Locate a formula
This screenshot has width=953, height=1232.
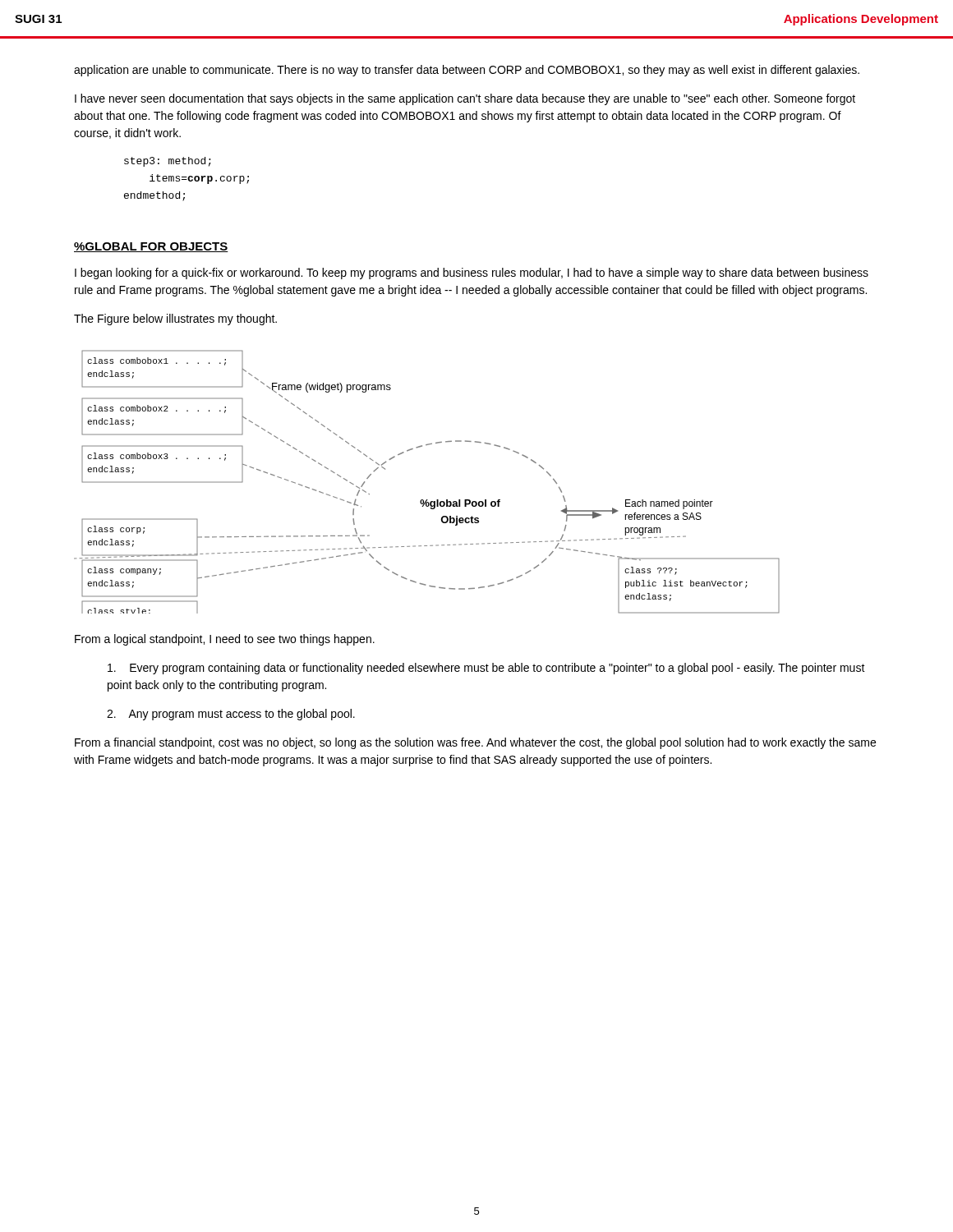(187, 178)
